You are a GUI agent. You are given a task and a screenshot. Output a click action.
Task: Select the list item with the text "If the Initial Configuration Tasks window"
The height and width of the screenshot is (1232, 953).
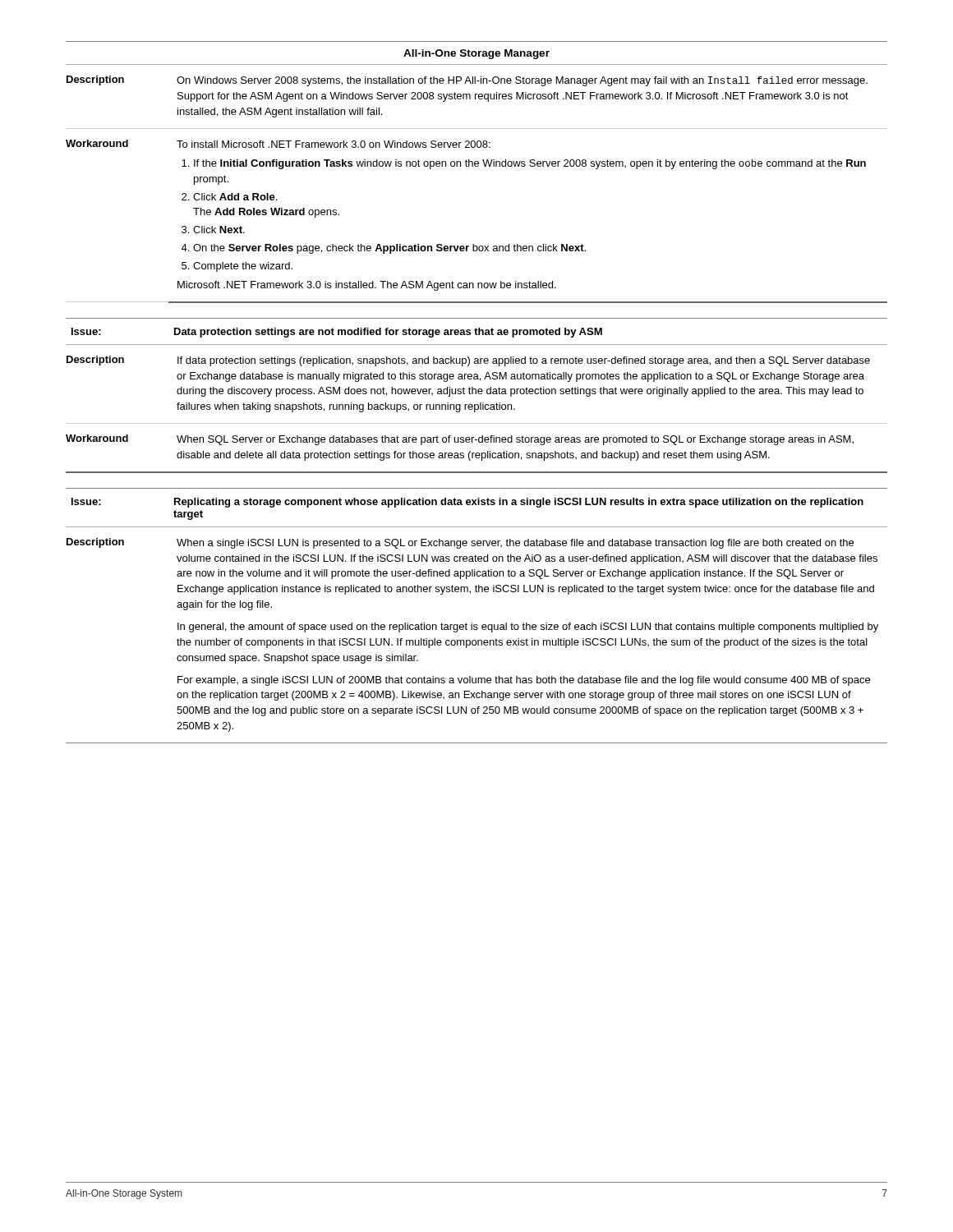(x=530, y=171)
